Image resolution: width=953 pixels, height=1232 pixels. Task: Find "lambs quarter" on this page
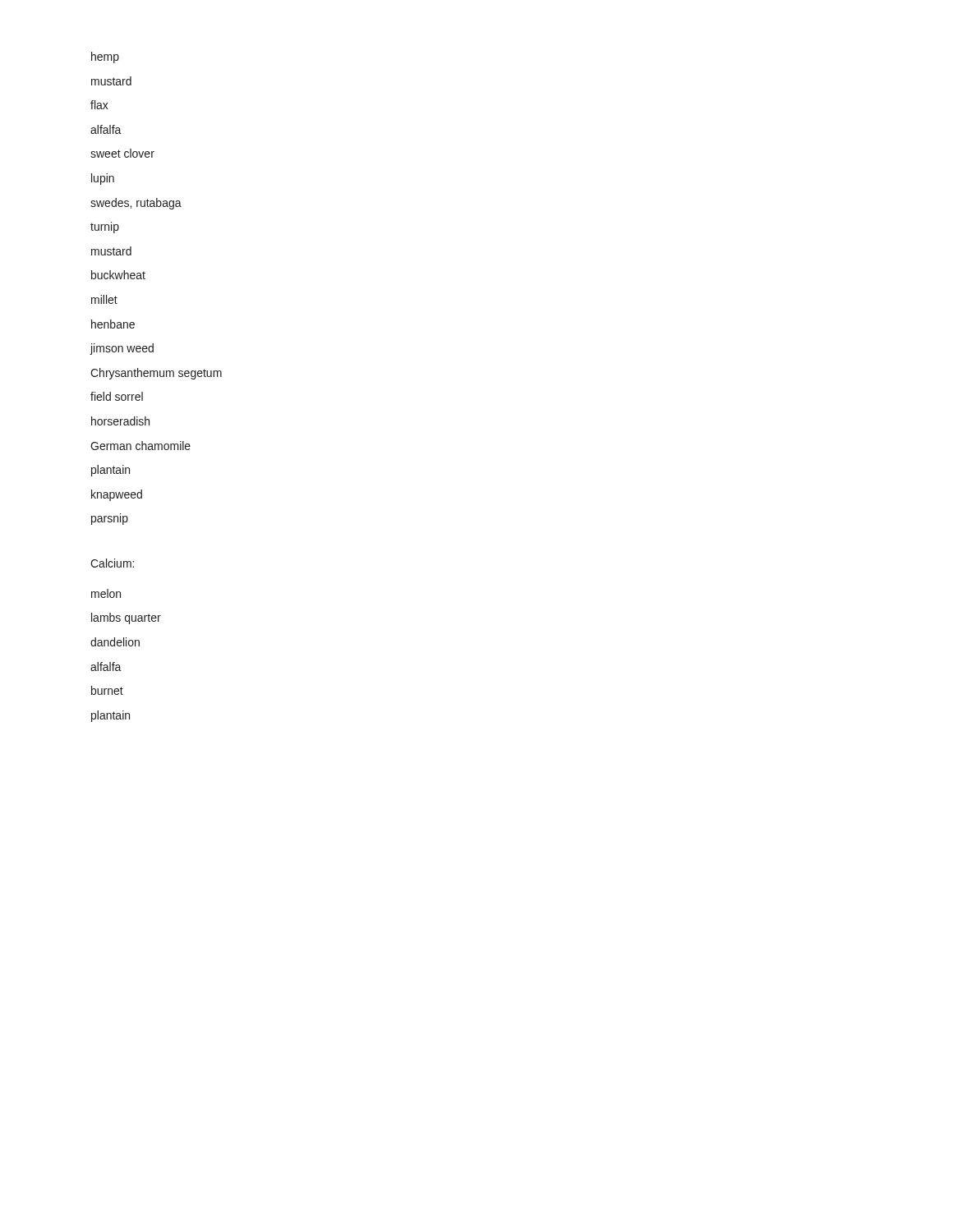126,618
